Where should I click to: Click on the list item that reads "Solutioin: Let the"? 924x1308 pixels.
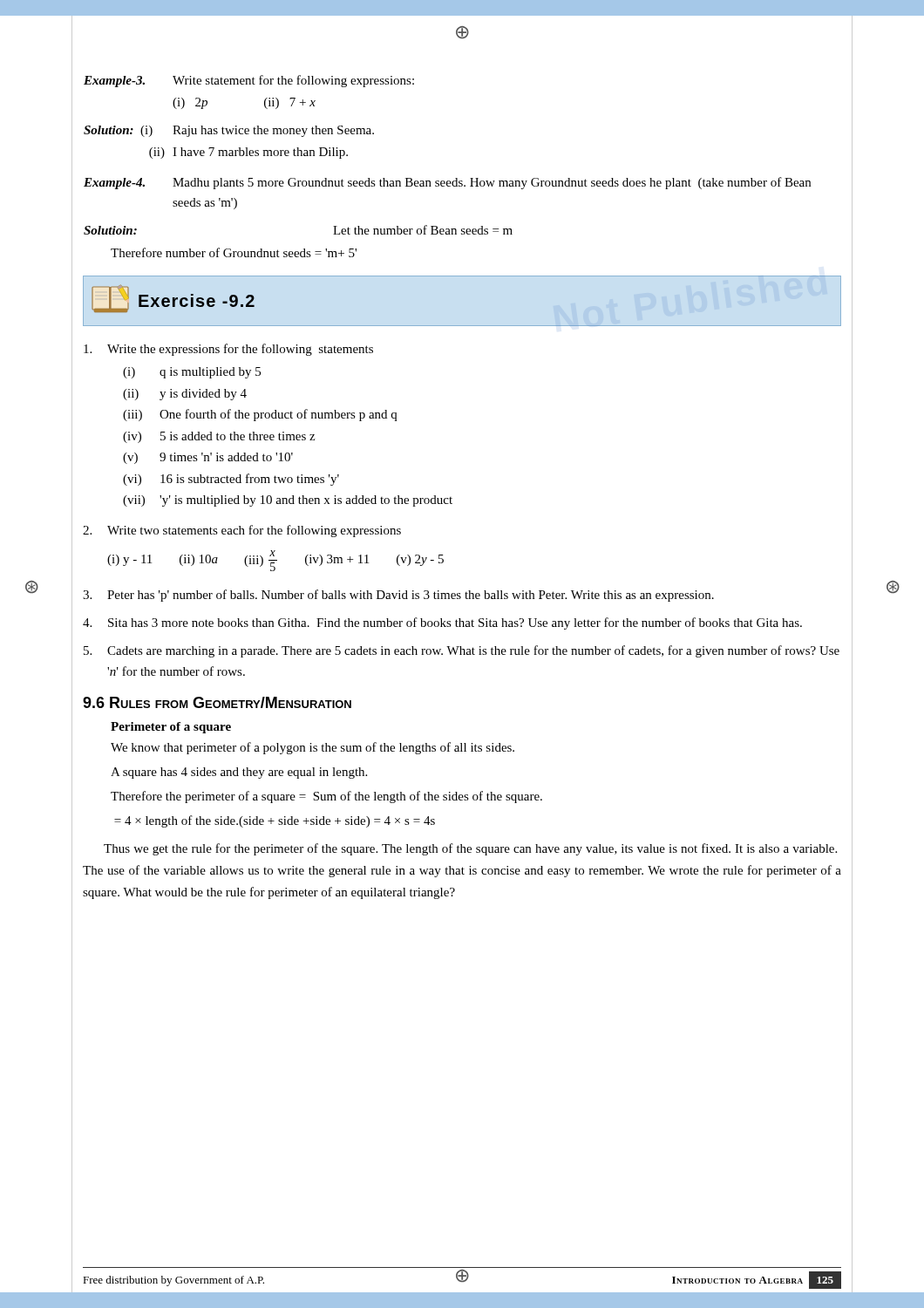click(462, 230)
